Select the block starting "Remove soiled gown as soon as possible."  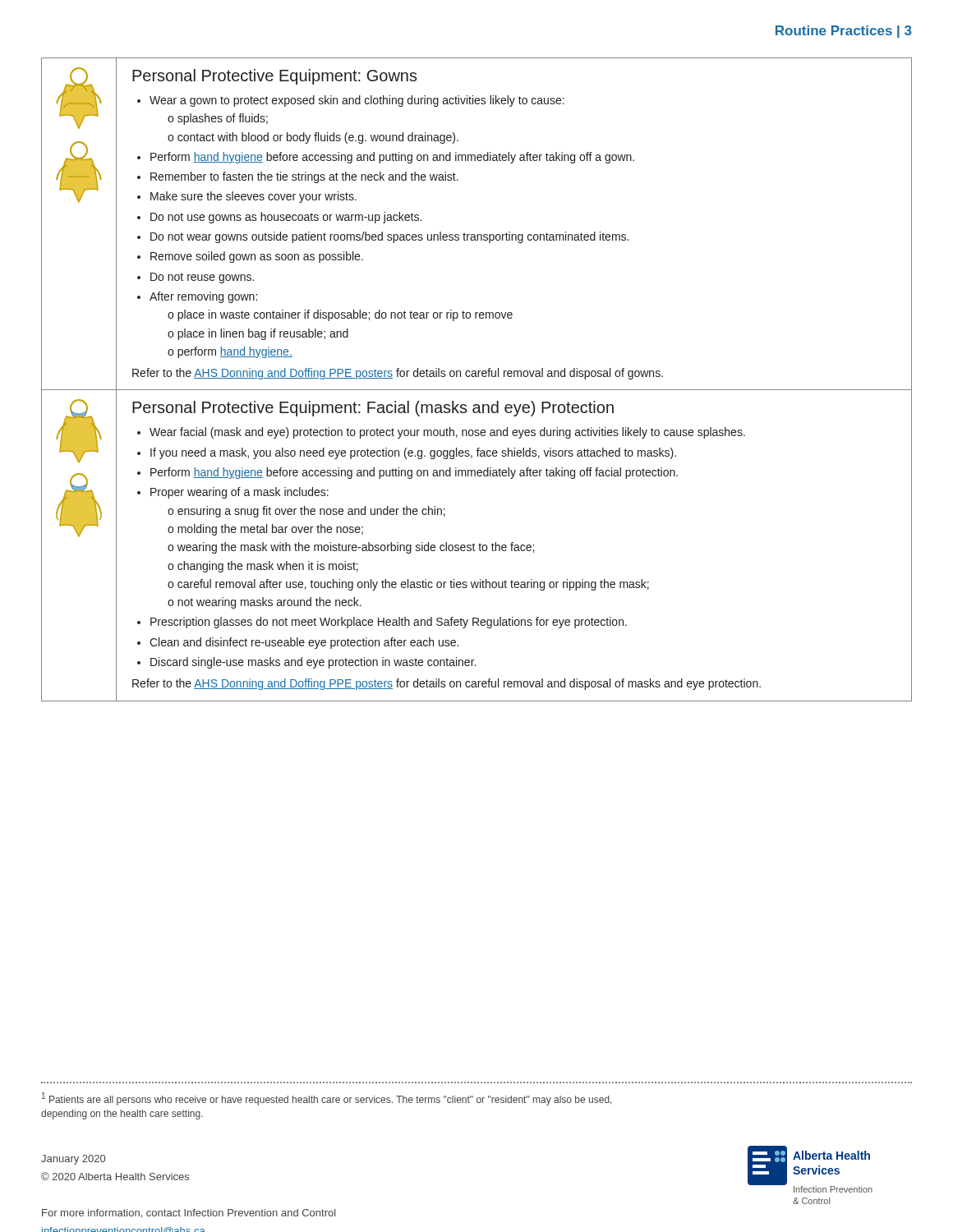(257, 257)
